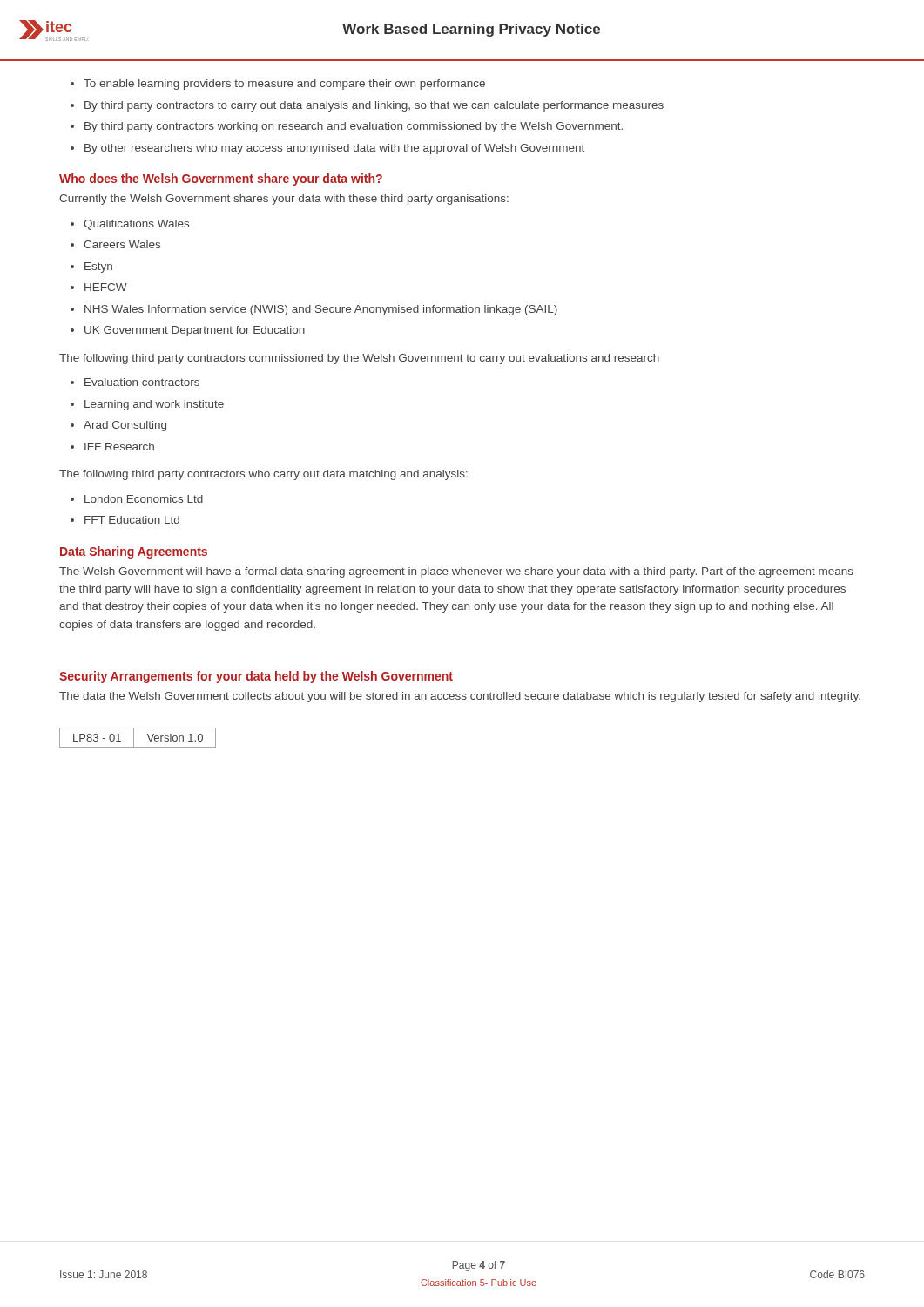Where does it say "London Economics Ltd"?
This screenshot has height=1307, width=924.
[x=143, y=498]
